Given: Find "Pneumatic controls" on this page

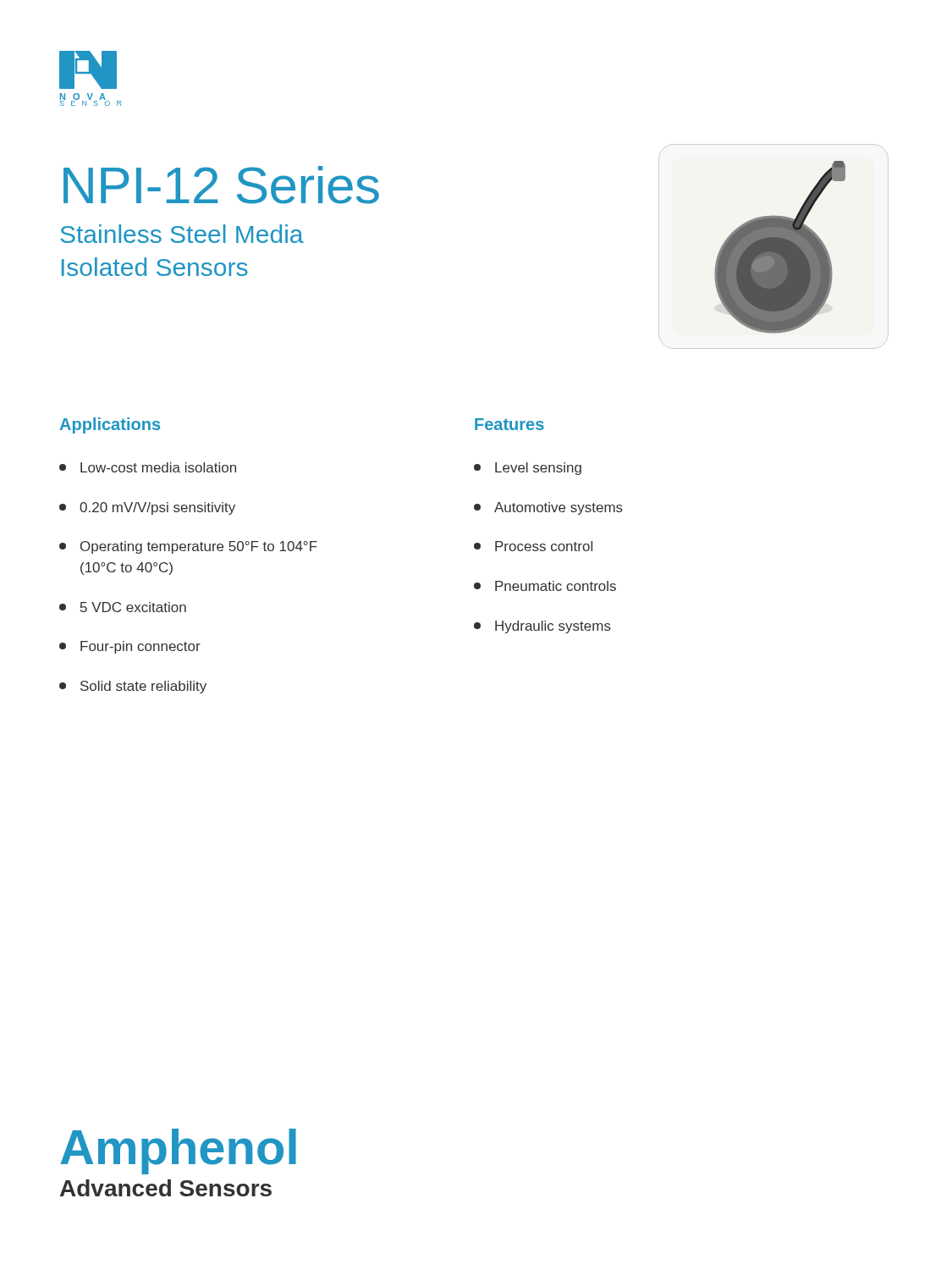Looking at the screenshot, I should 545,586.
